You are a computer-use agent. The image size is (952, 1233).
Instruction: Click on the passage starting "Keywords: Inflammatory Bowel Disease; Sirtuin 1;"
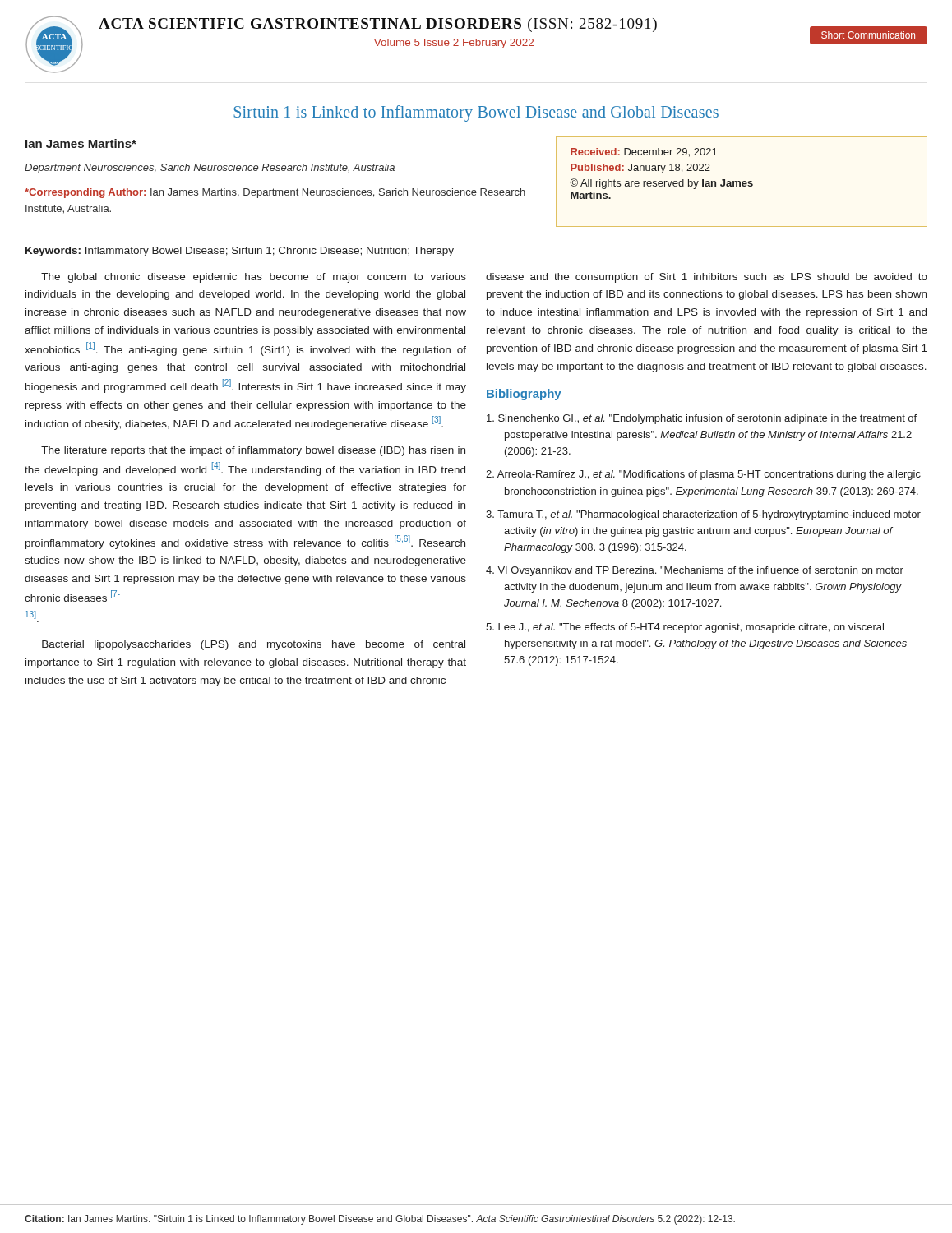[x=239, y=250]
